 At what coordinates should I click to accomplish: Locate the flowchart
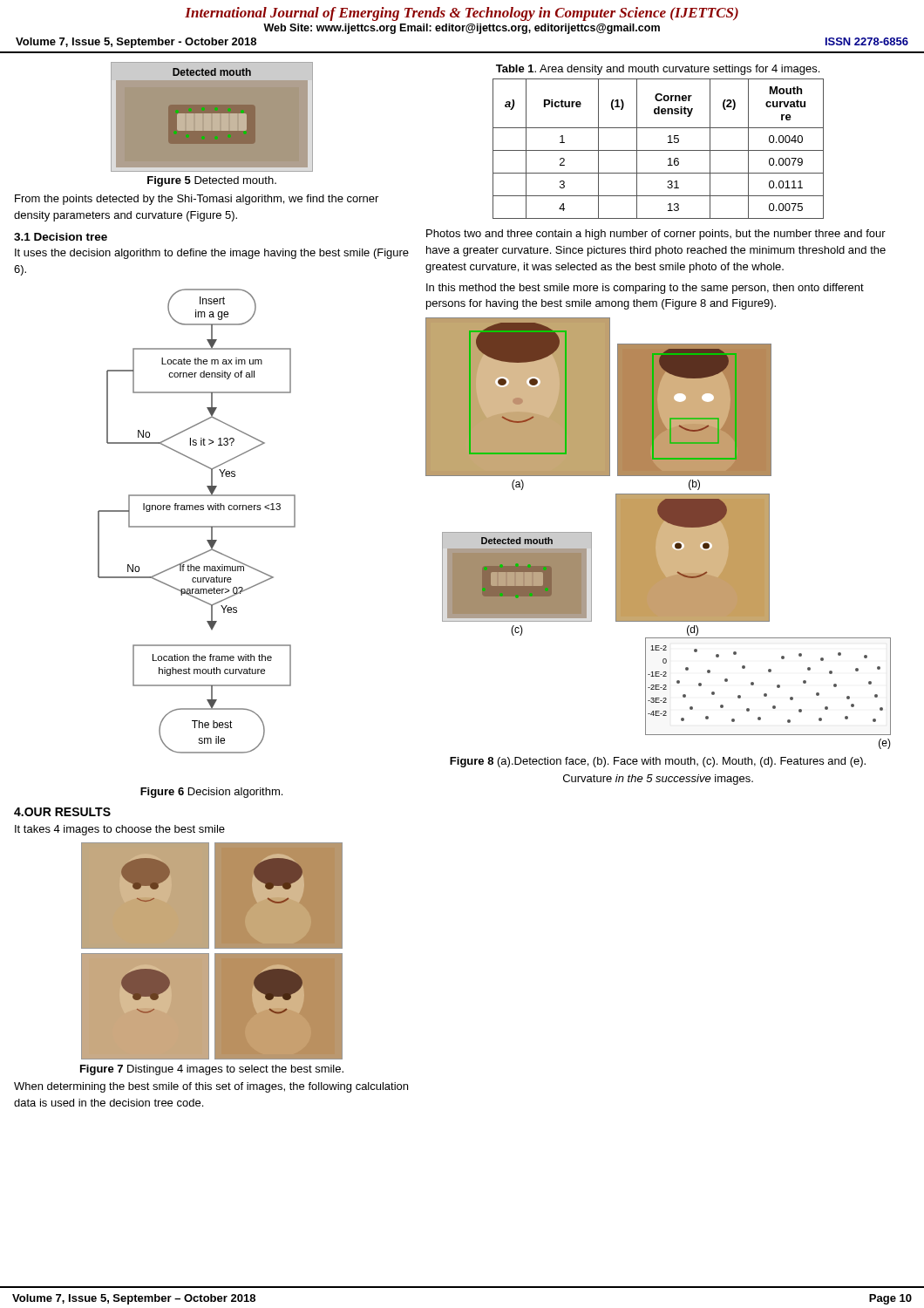[x=212, y=532]
